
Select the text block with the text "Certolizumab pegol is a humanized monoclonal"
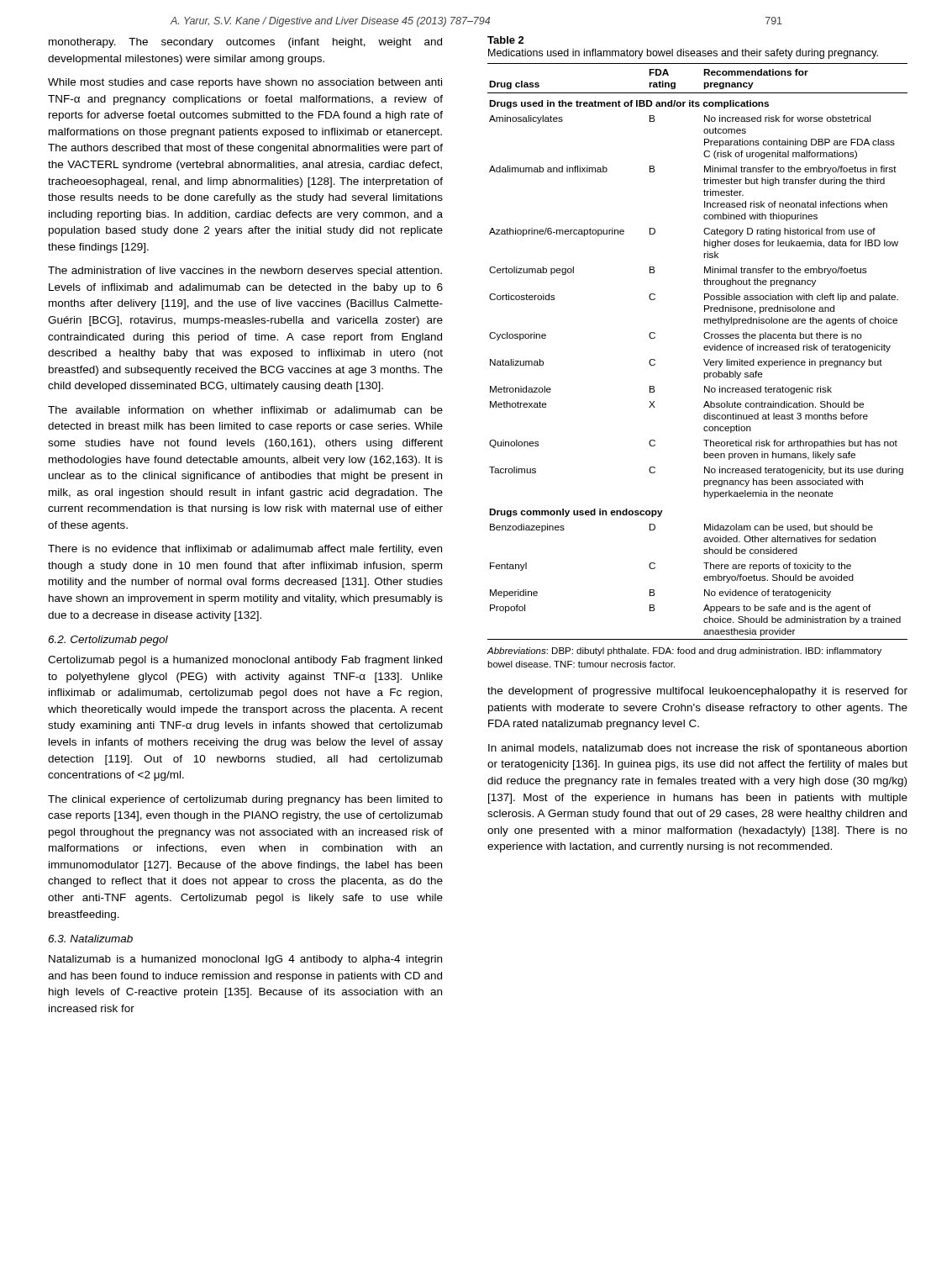coord(245,717)
